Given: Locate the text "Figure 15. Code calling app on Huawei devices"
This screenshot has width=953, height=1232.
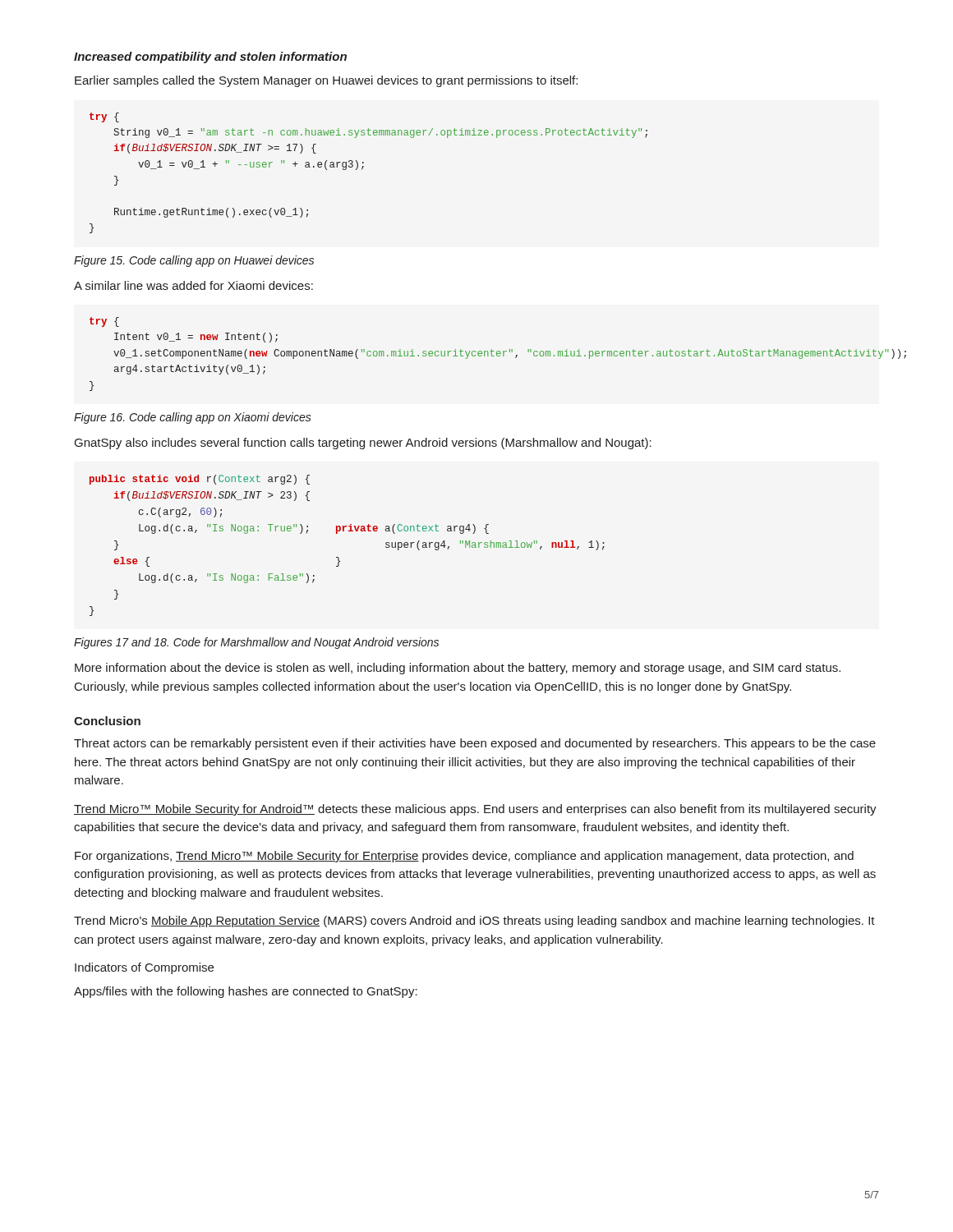Looking at the screenshot, I should click(x=194, y=260).
